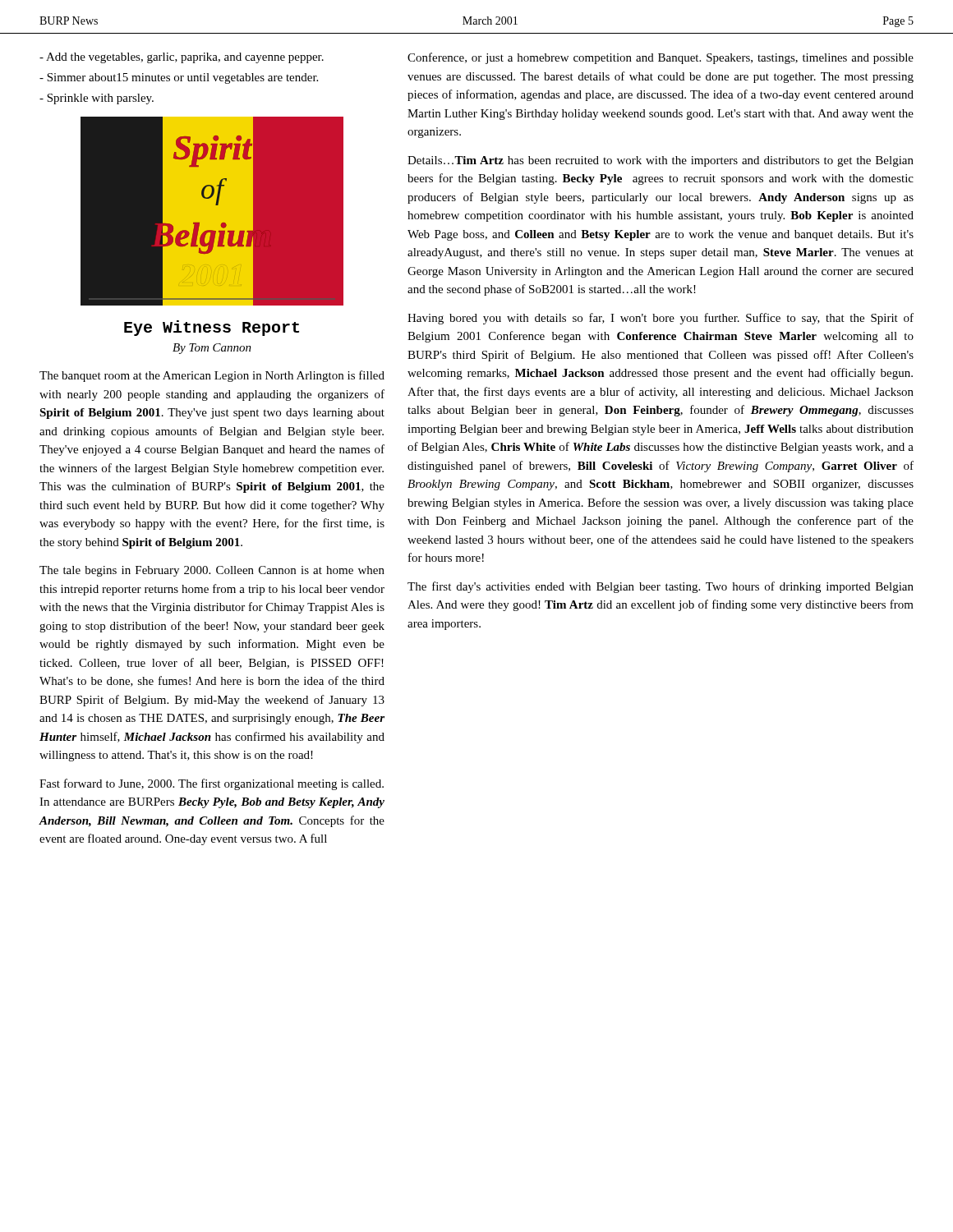Screen dimensions: 1232x953
Task: Find the block on this page that starts "The first day's activities ended with Belgian beer"
Action: tap(661, 604)
